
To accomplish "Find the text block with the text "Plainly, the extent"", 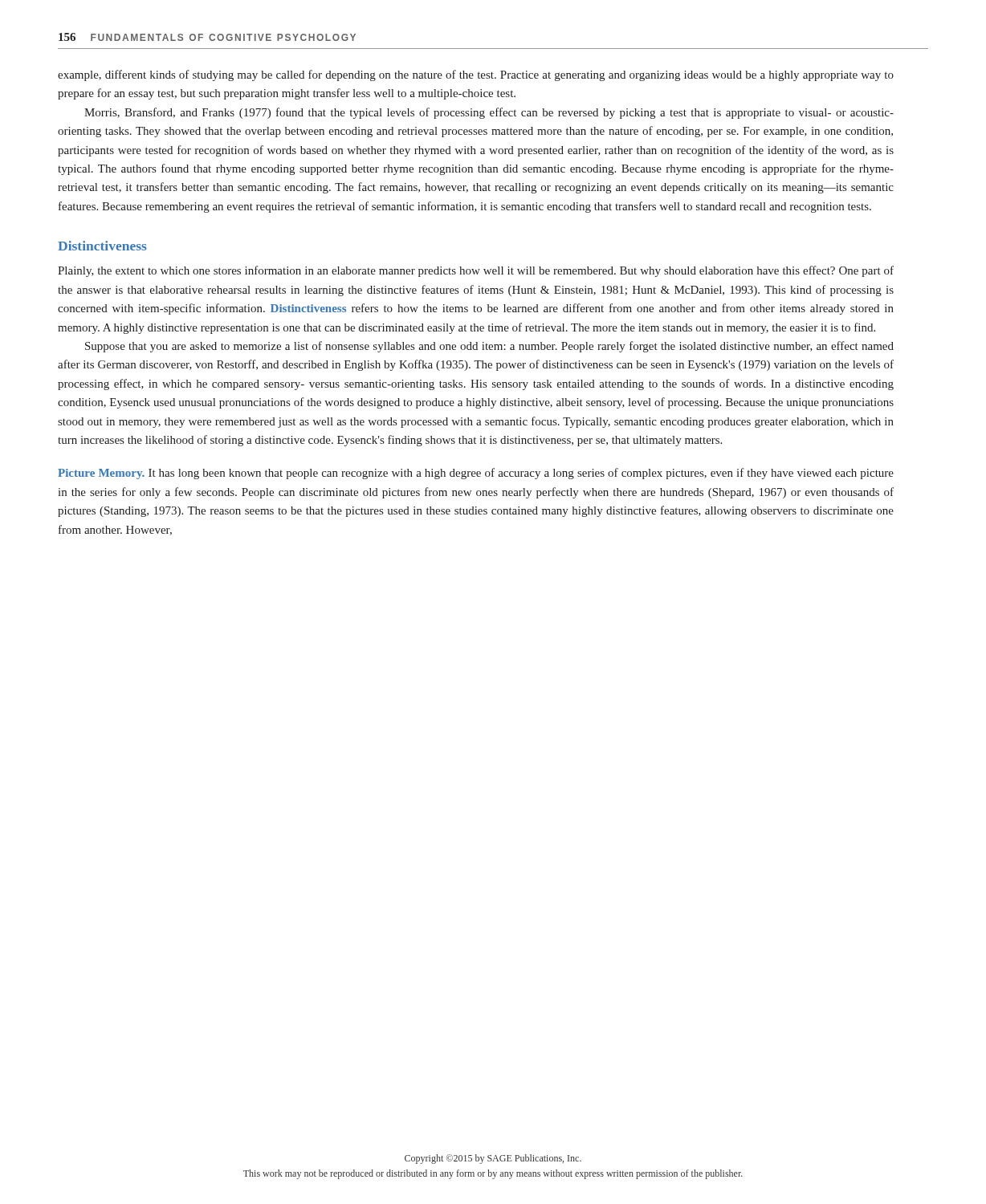I will (476, 356).
